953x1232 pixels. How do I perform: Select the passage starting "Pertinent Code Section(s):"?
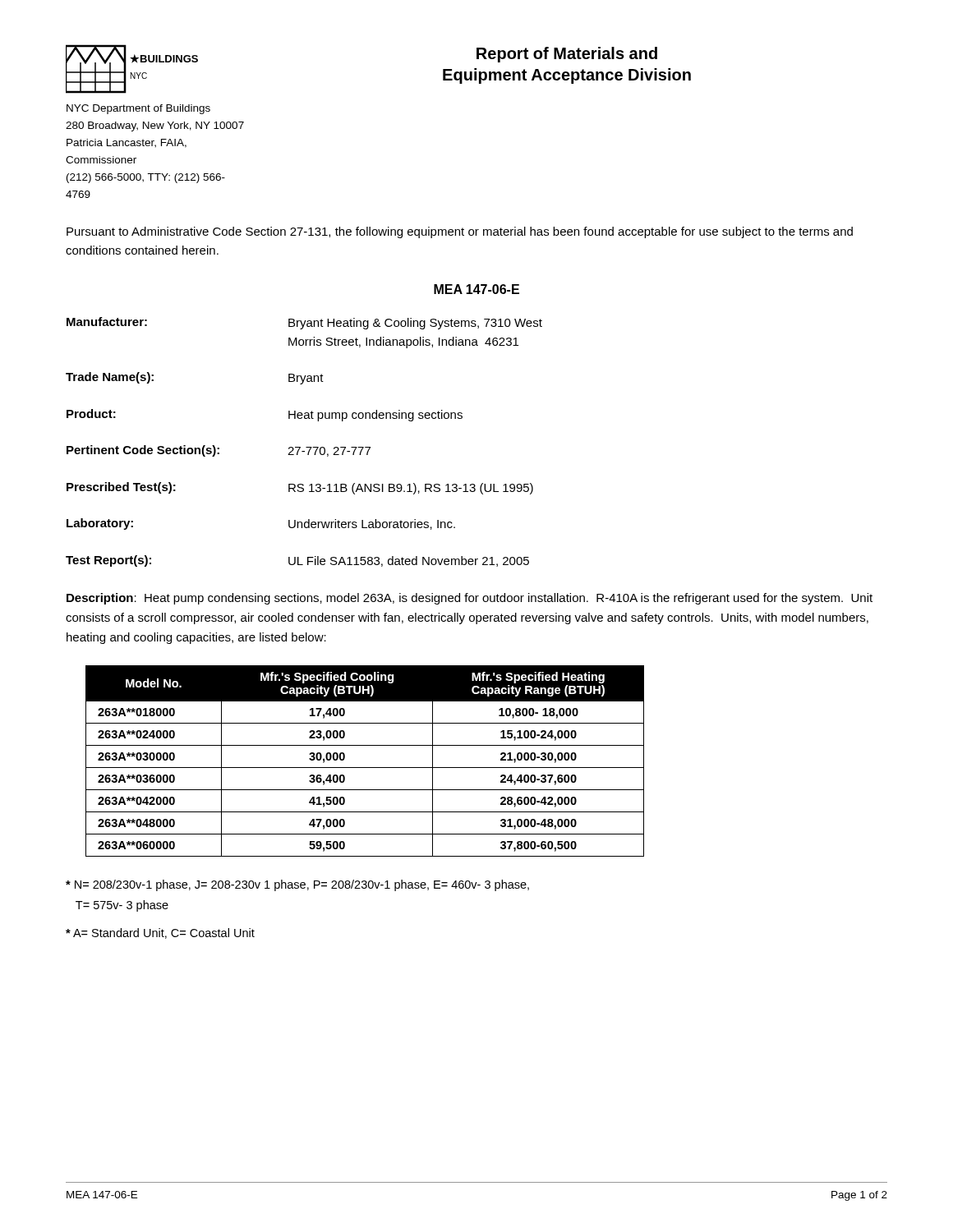[x=143, y=450]
